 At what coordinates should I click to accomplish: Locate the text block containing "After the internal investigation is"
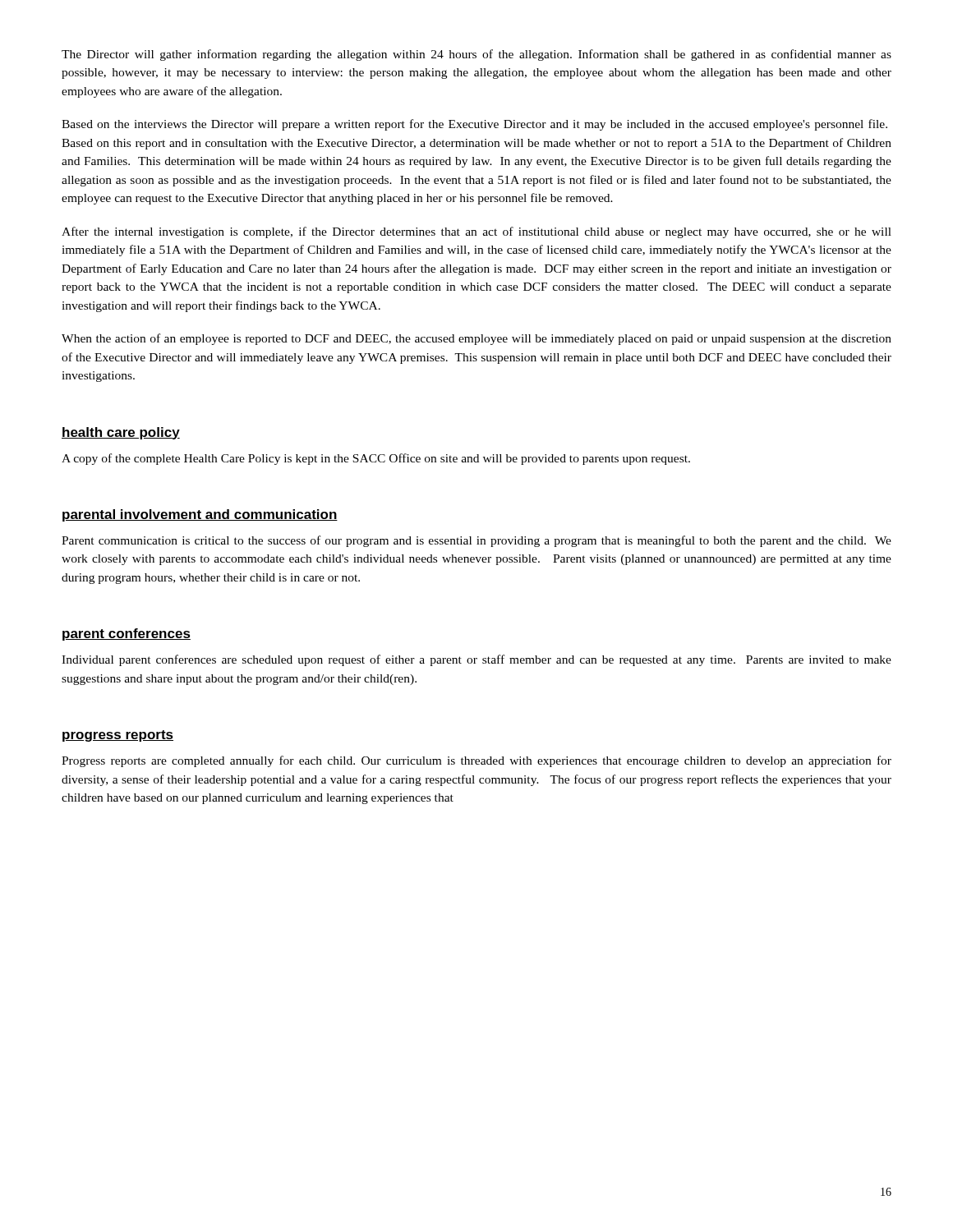point(476,268)
